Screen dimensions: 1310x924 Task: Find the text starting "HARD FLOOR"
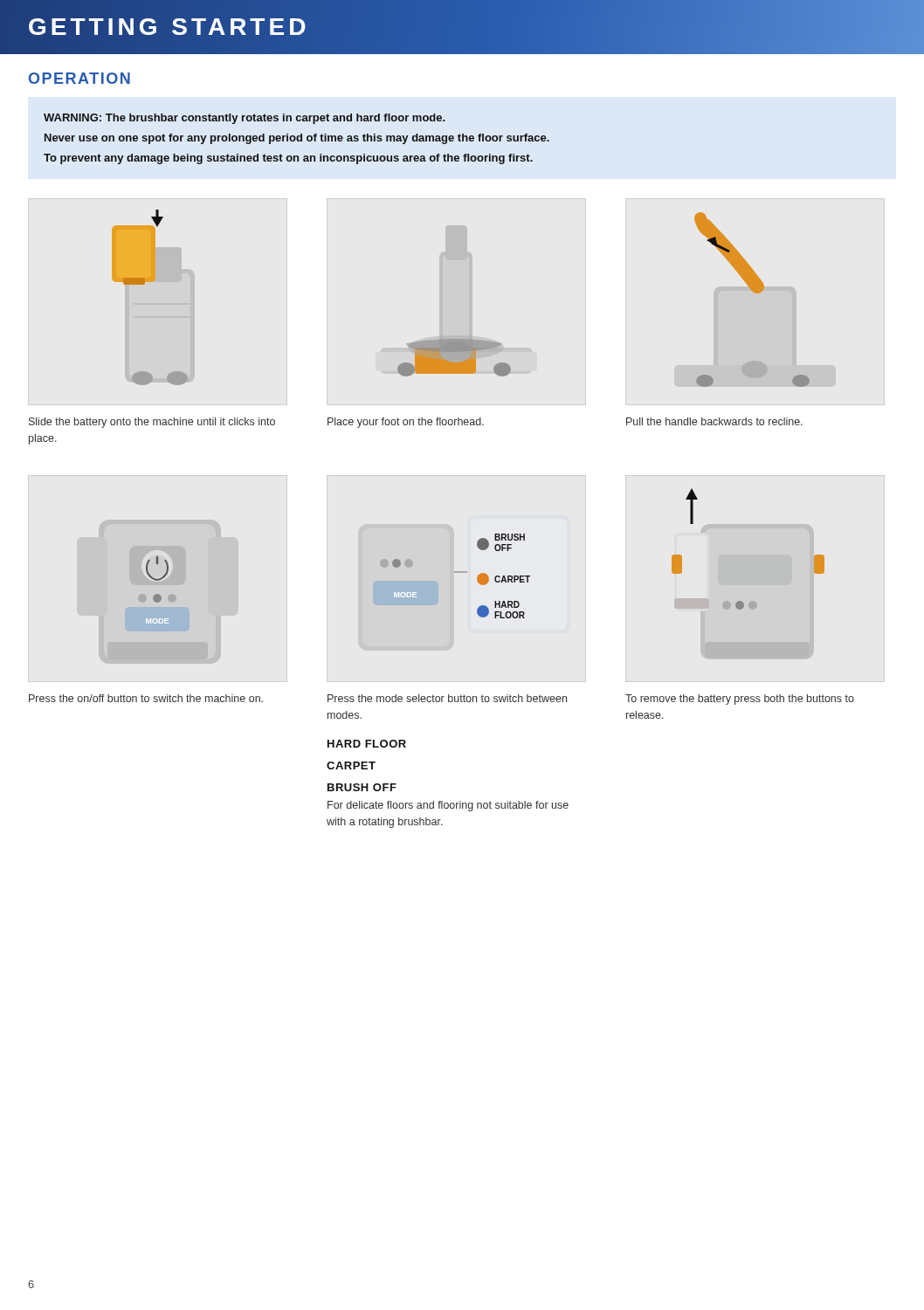[x=367, y=744]
